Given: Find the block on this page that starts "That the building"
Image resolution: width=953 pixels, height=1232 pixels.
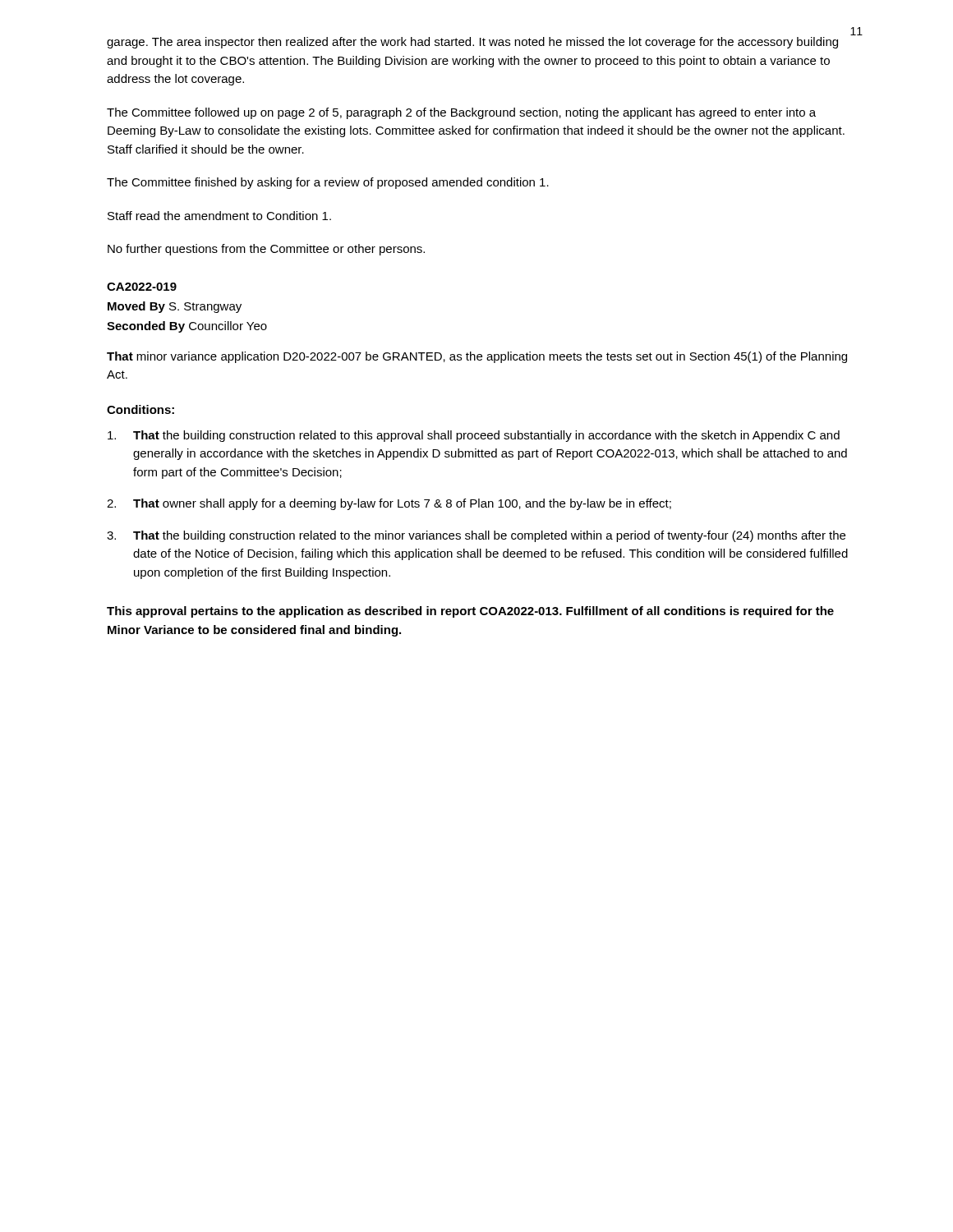Looking at the screenshot, I should coord(485,454).
